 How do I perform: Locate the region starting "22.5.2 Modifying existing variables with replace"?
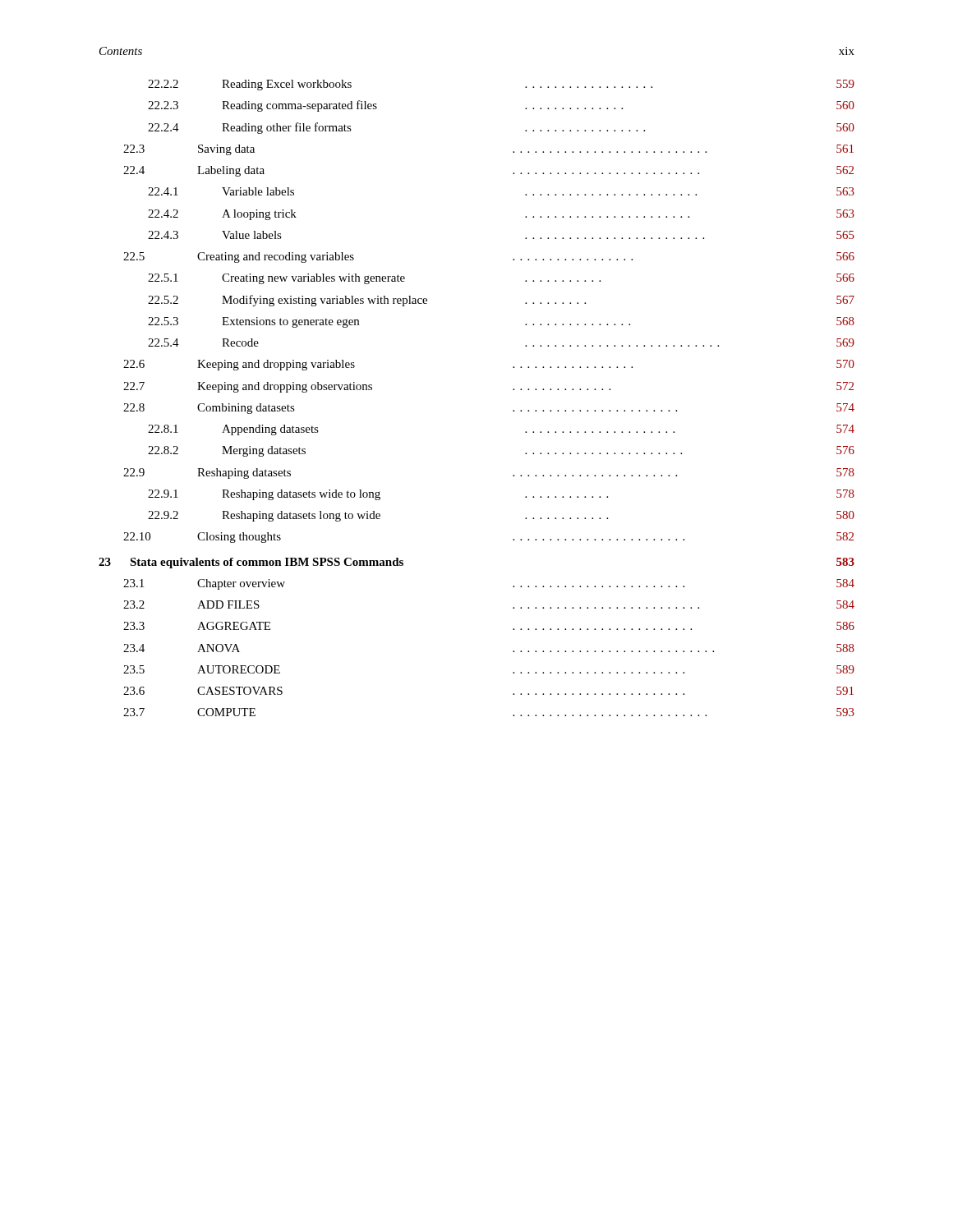click(x=166, y=299)
